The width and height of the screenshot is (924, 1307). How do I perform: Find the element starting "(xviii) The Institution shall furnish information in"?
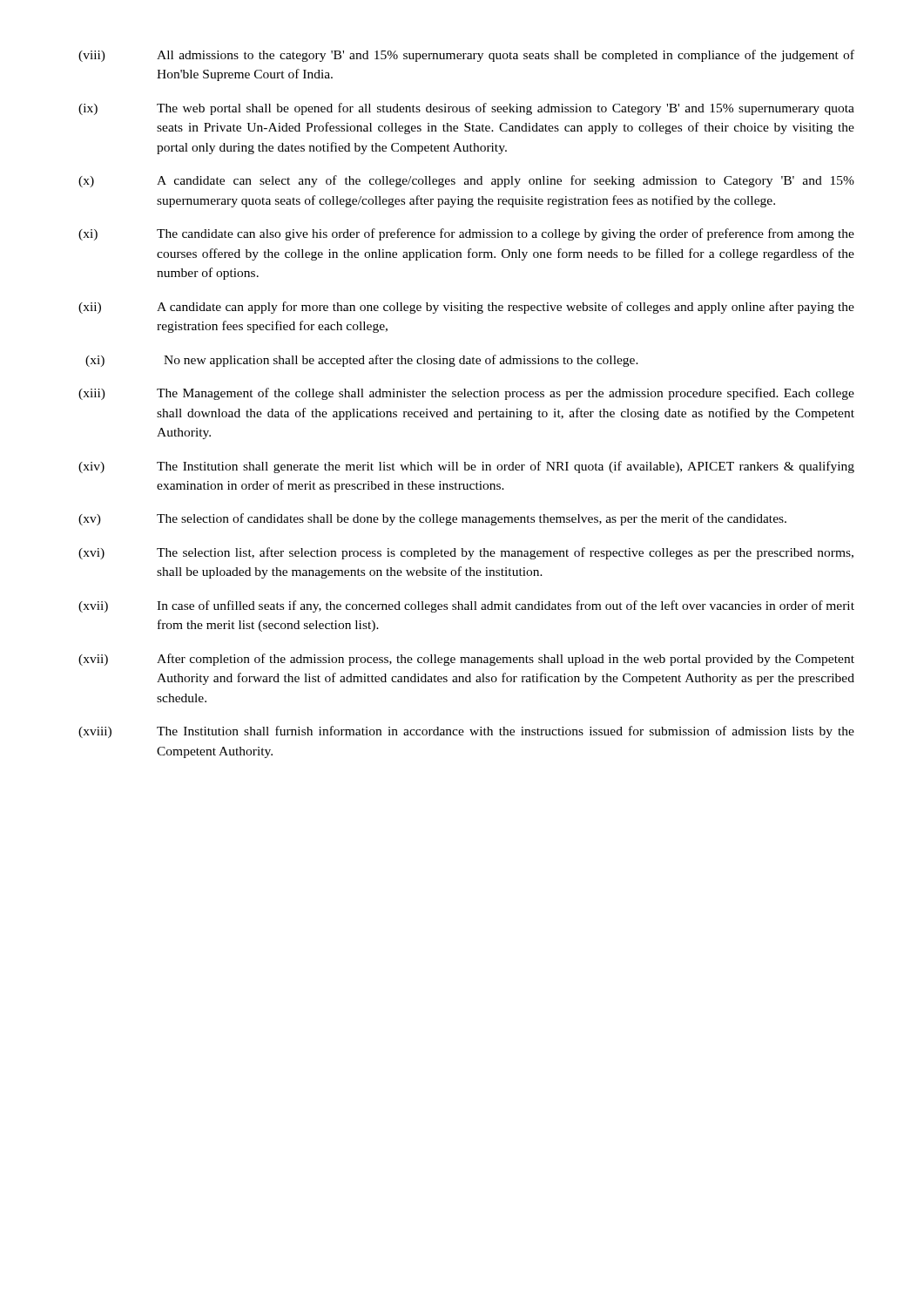(466, 741)
